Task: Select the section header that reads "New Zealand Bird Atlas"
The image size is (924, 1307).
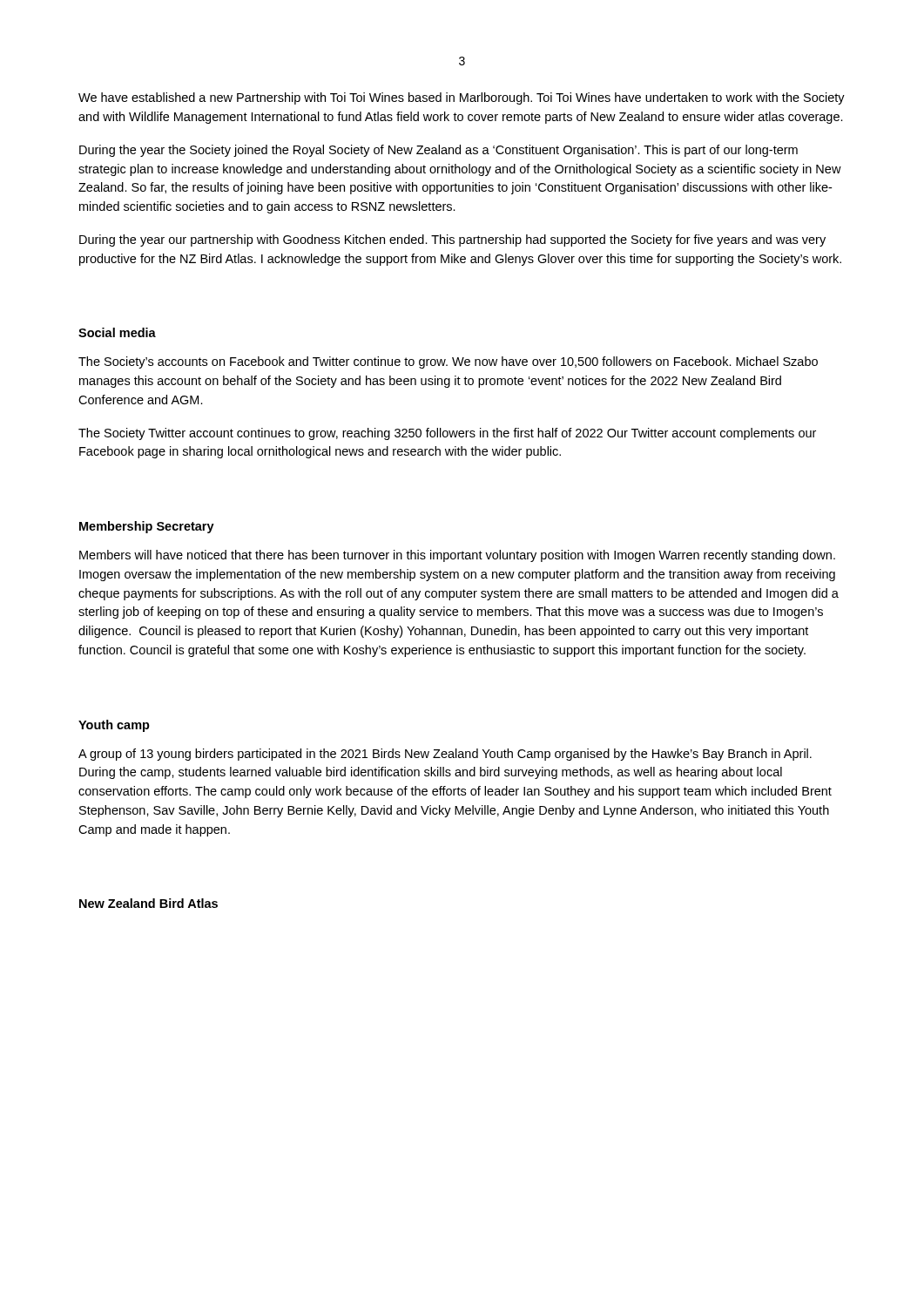Action: click(x=148, y=904)
